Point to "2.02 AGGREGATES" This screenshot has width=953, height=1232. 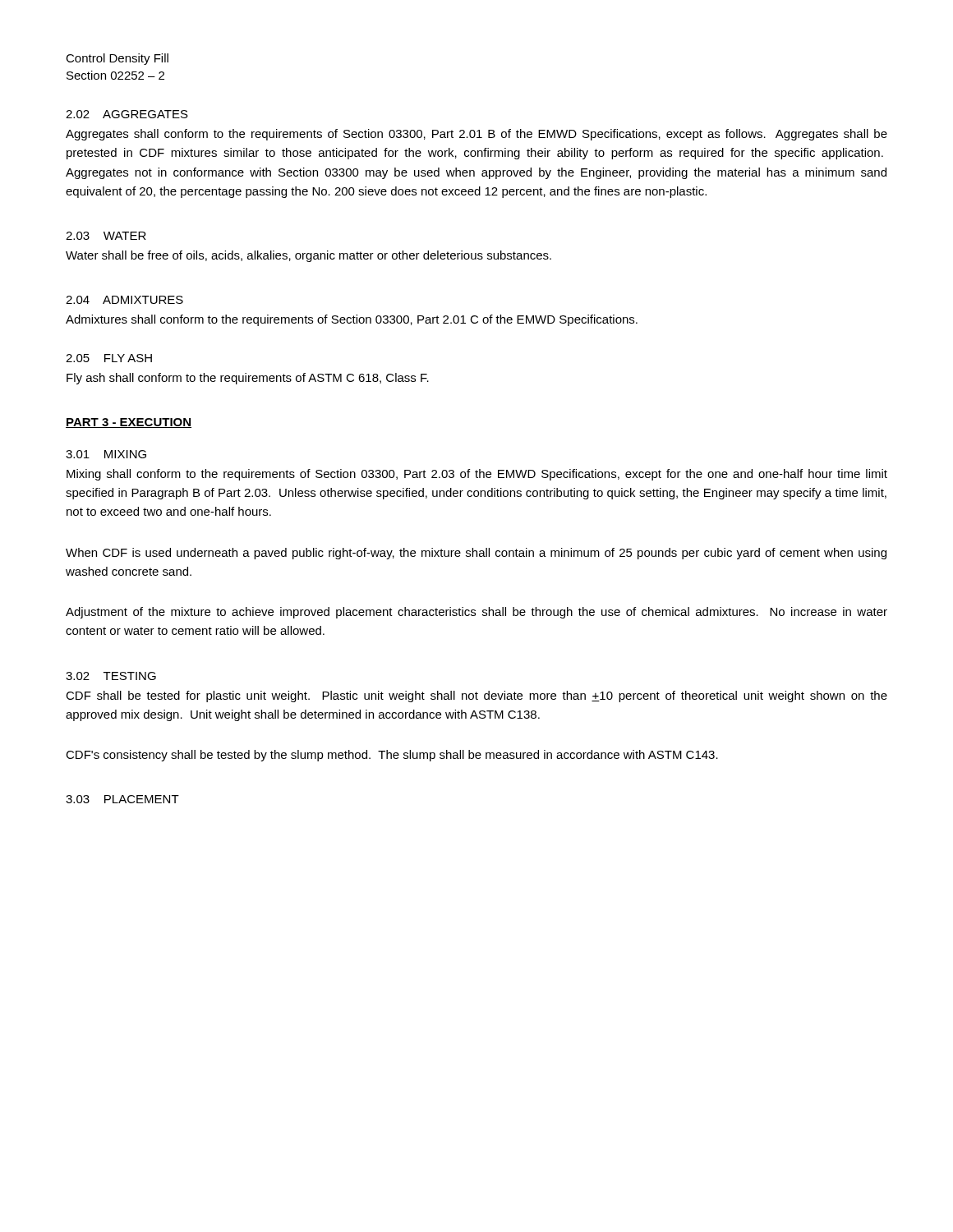127,114
